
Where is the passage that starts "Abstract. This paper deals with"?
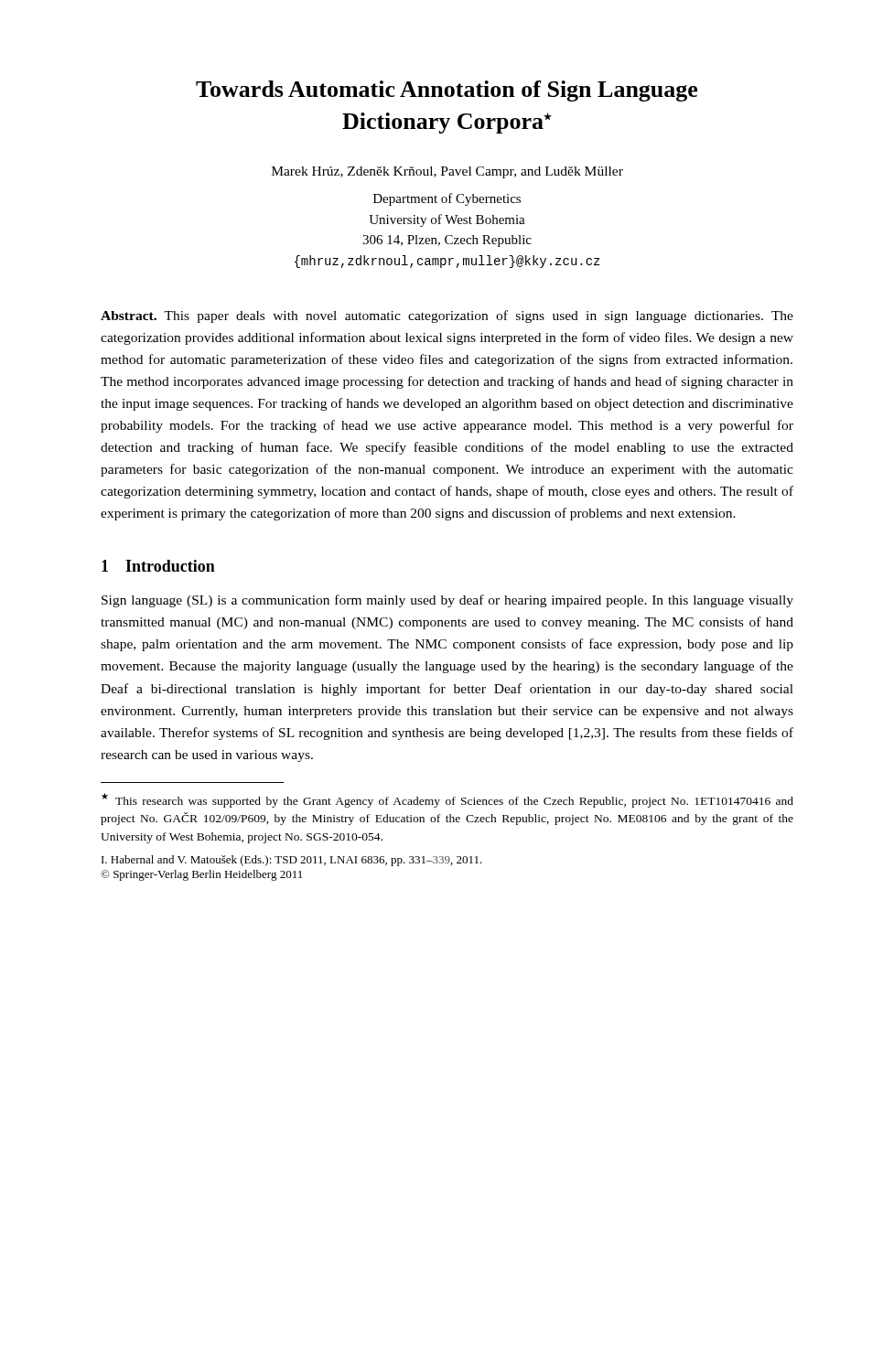(x=447, y=414)
